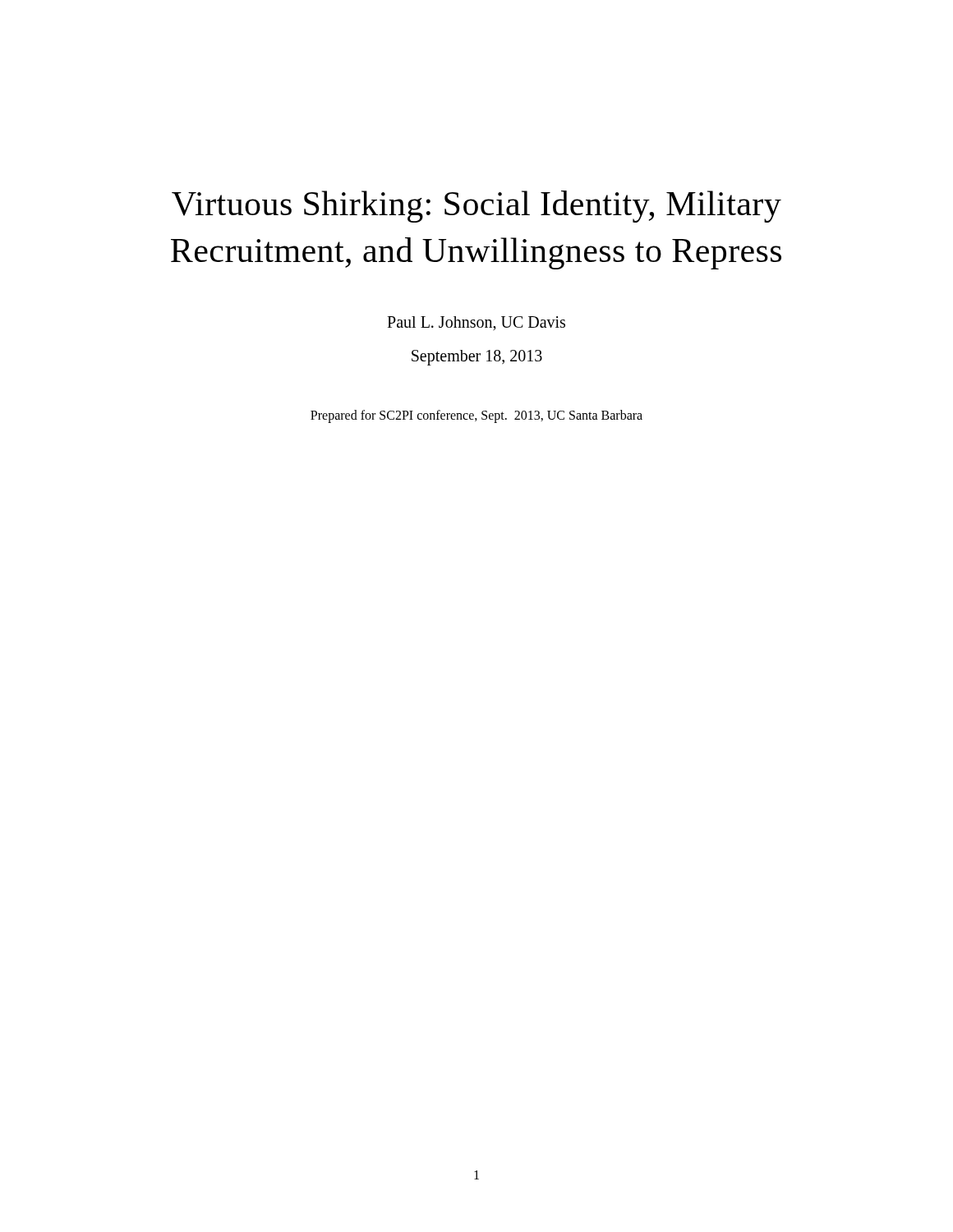The height and width of the screenshot is (1232, 953).
Task: Select the text block with the text "Prepared for SC2PI conference, Sept. 2013,"
Action: (476, 415)
